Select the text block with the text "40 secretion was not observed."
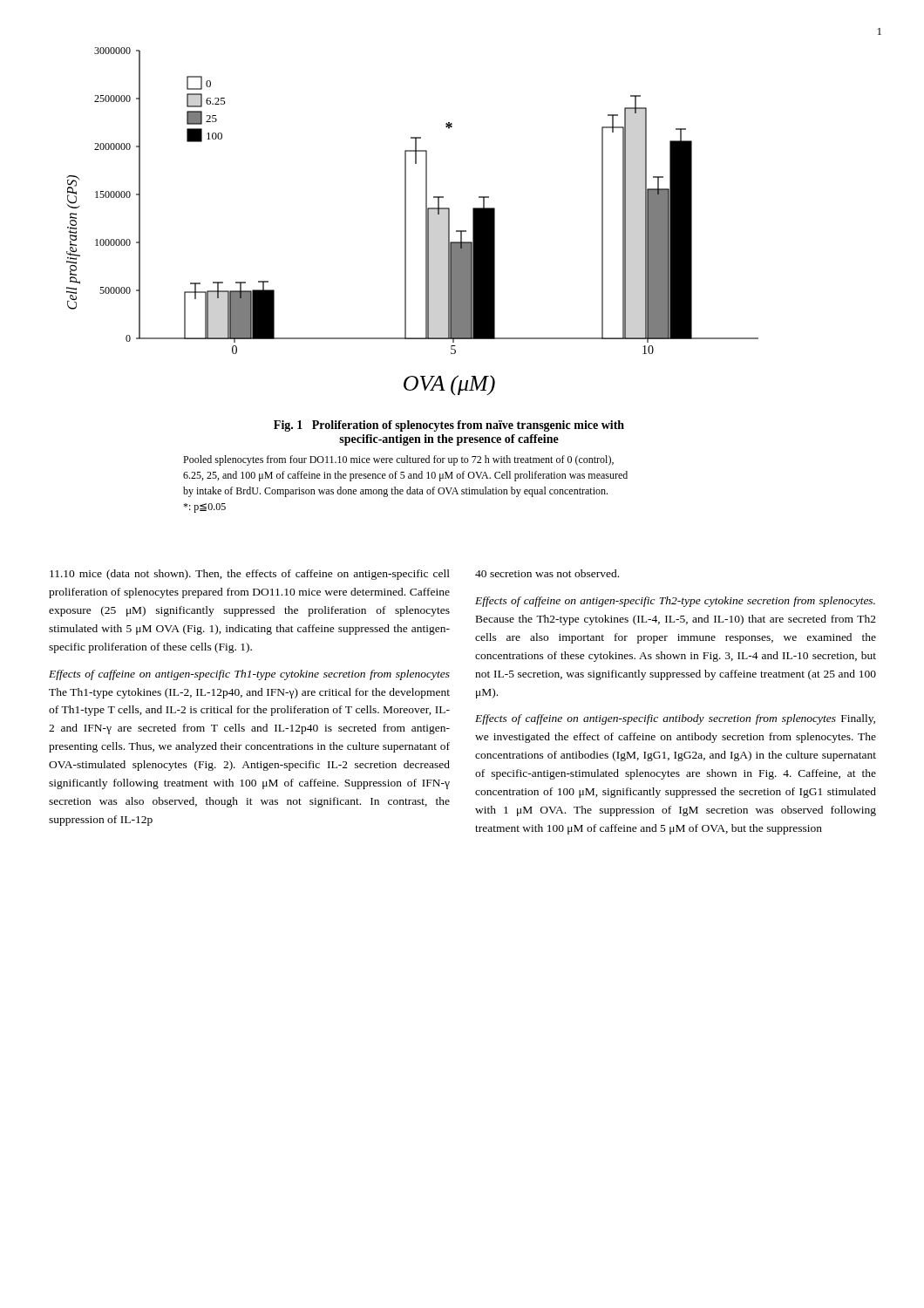The width and height of the screenshot is (924, 1308). tap(547, 573)
